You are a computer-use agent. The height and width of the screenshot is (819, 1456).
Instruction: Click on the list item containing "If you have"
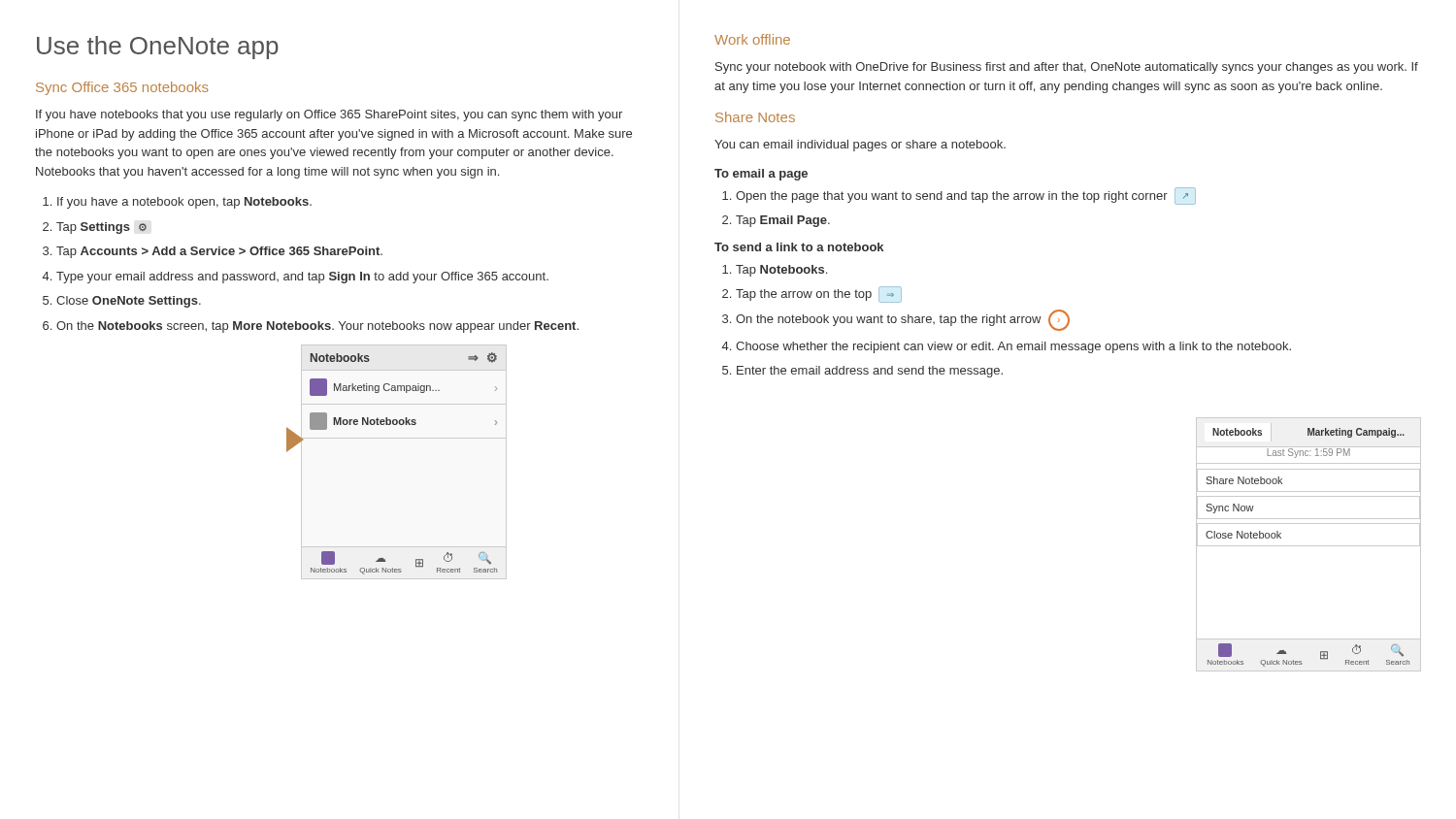[x=184, y=203]
